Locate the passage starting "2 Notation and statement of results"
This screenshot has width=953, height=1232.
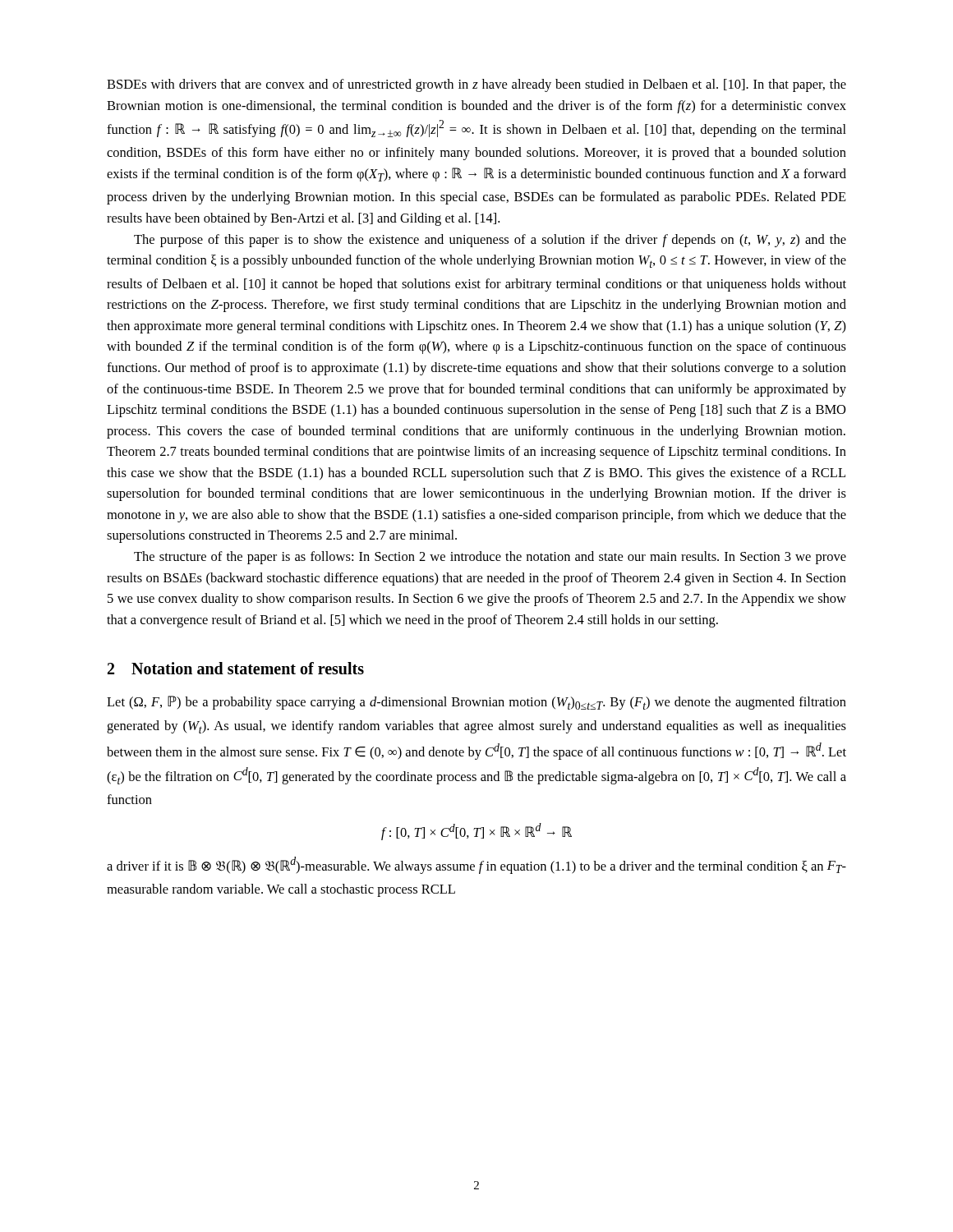click(x=235, y=669)
